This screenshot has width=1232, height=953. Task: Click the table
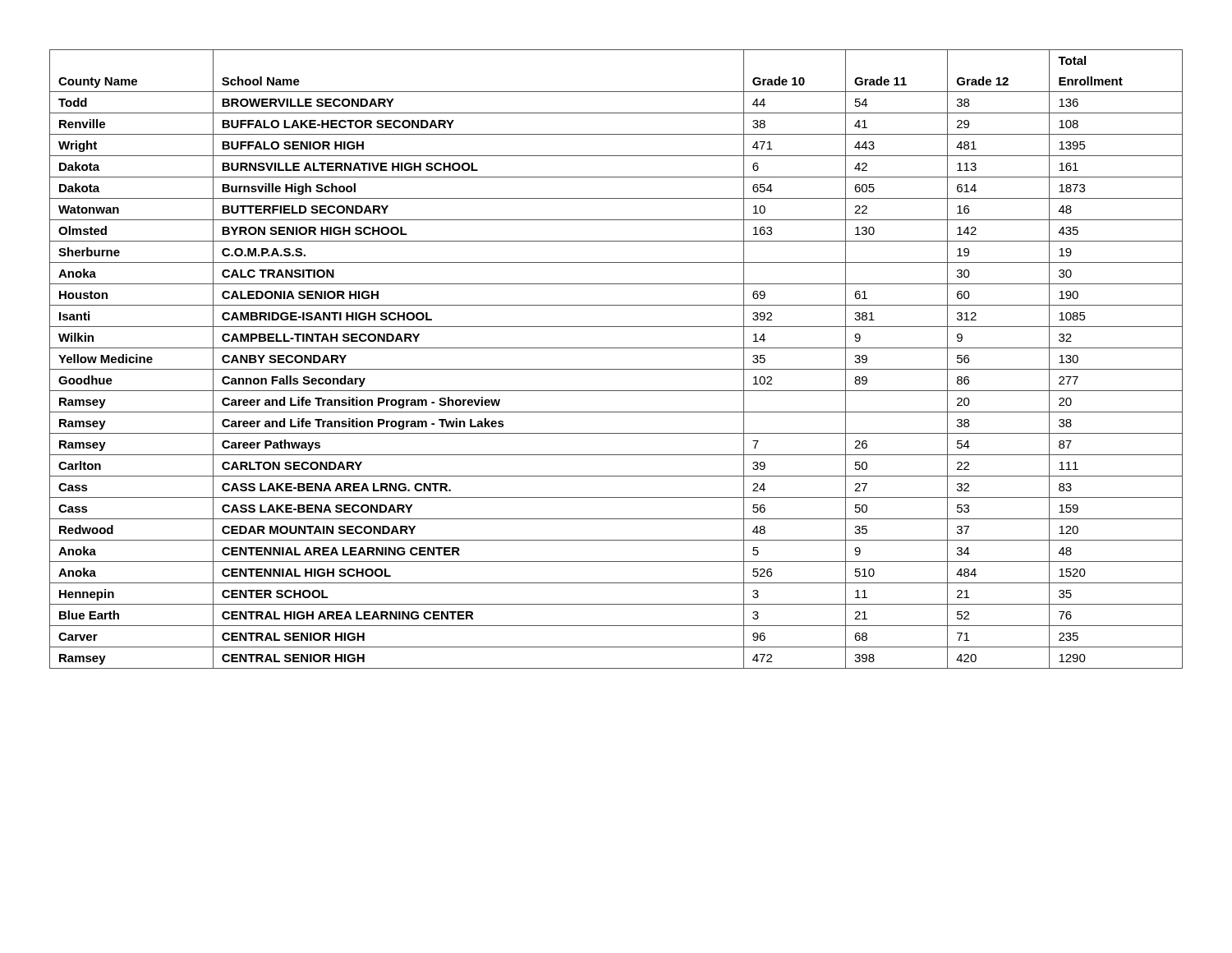pos(616,359)
